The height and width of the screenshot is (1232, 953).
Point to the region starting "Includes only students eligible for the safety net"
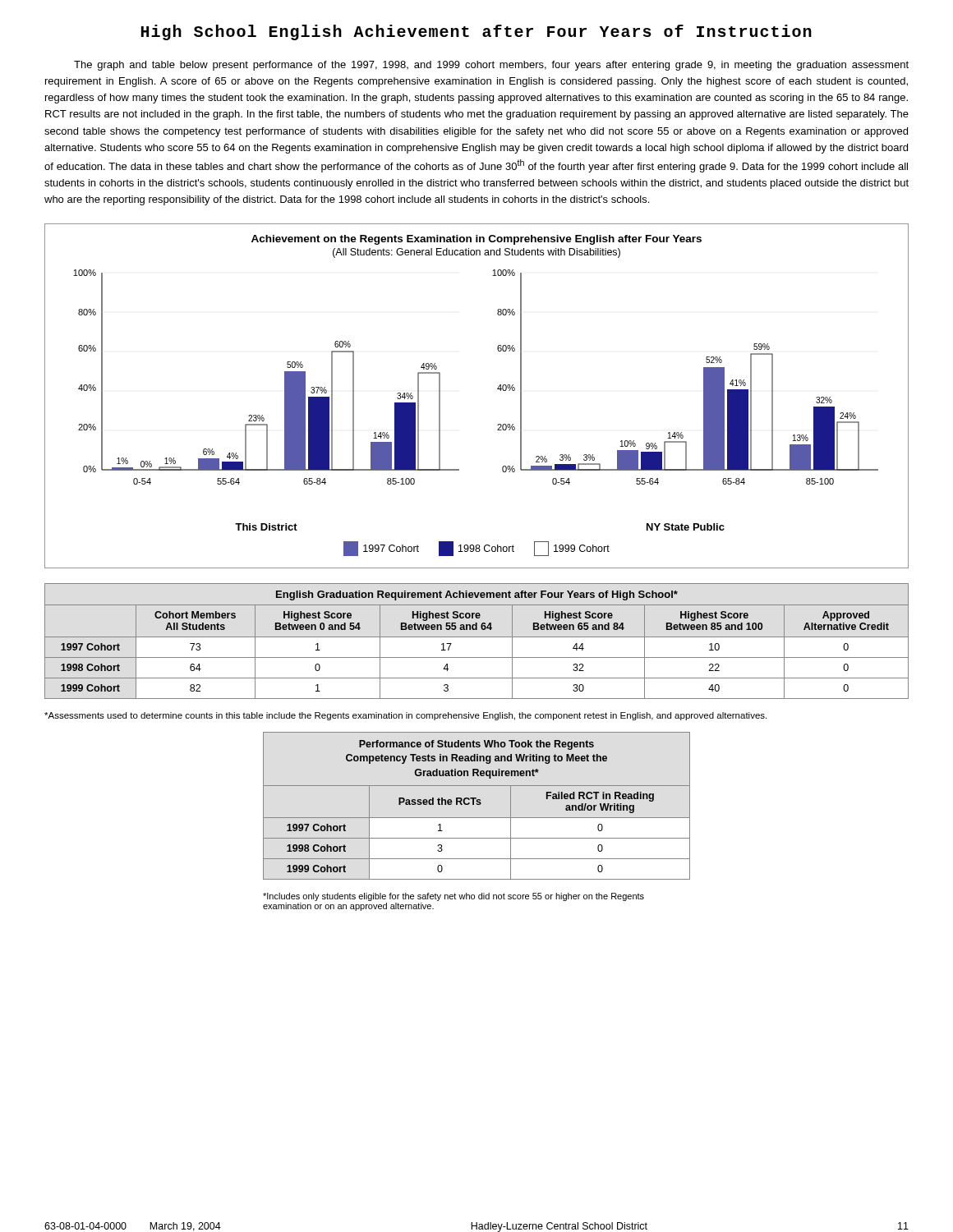coord(454,901)
